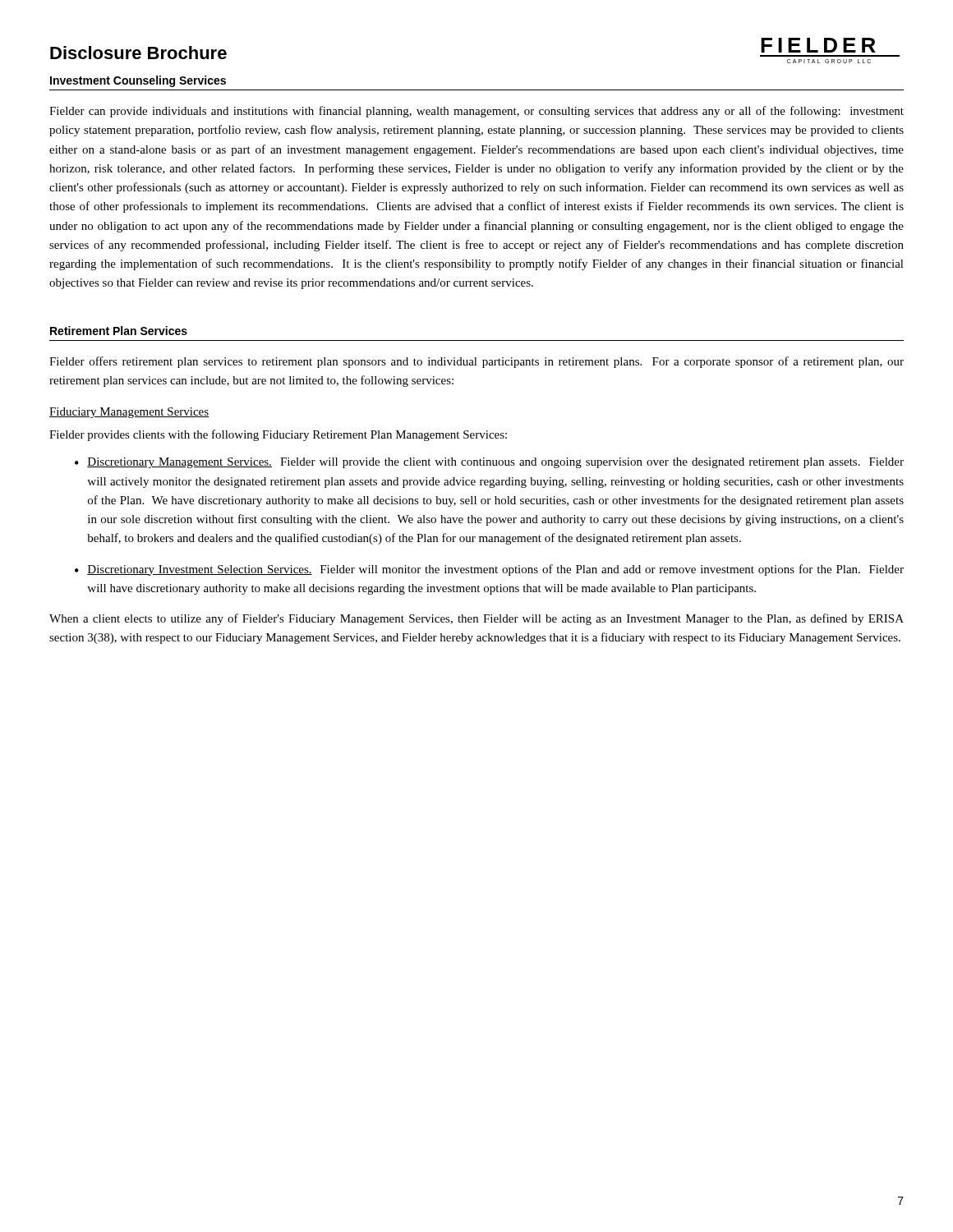
Task: Locate the text block starting "• Discretionary Investment Selection Services. Fielder will monitor"
Action: pyautogui.click(x=489, y=579)
